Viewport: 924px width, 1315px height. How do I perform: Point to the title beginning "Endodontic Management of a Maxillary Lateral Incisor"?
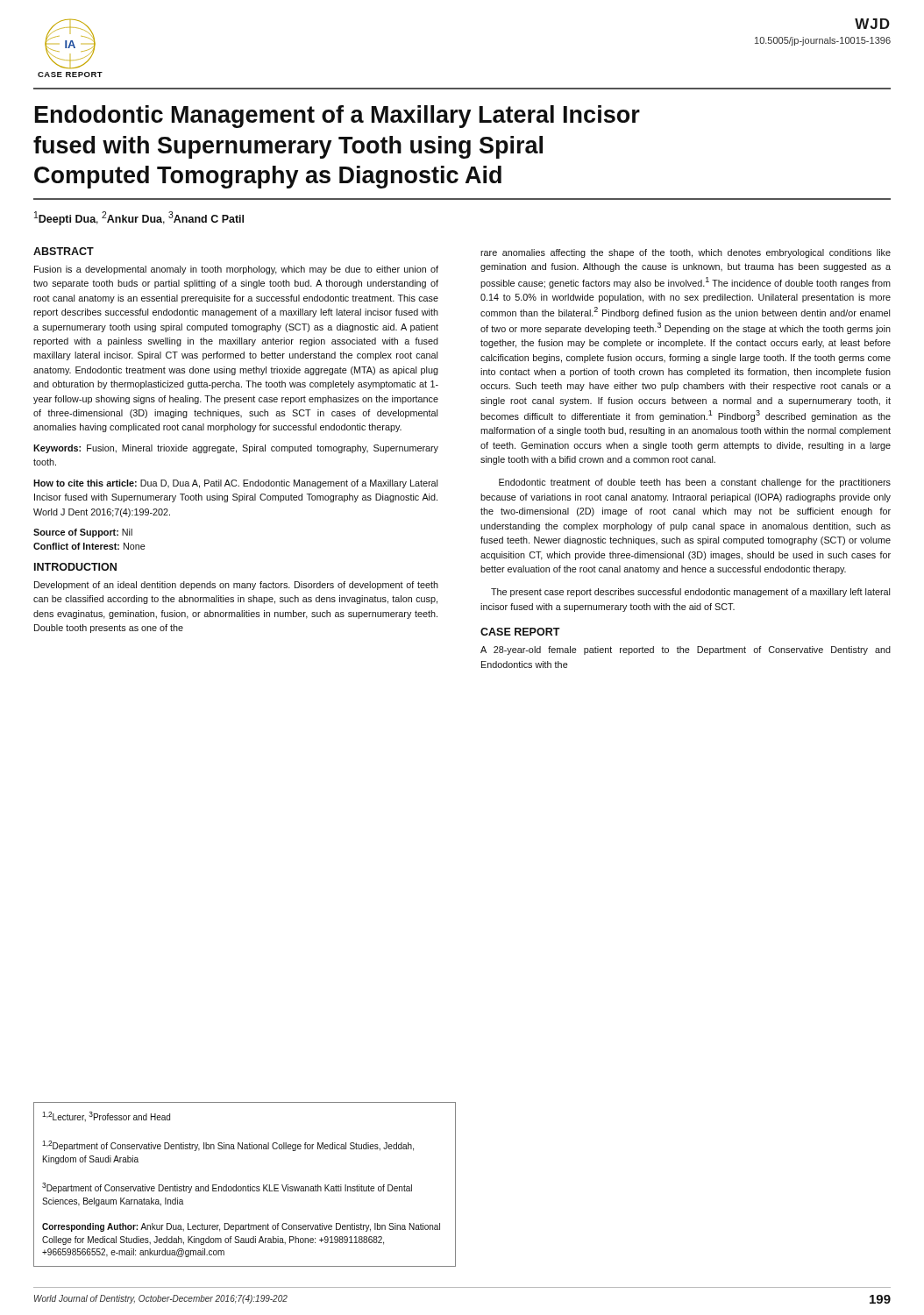[462, 145]
